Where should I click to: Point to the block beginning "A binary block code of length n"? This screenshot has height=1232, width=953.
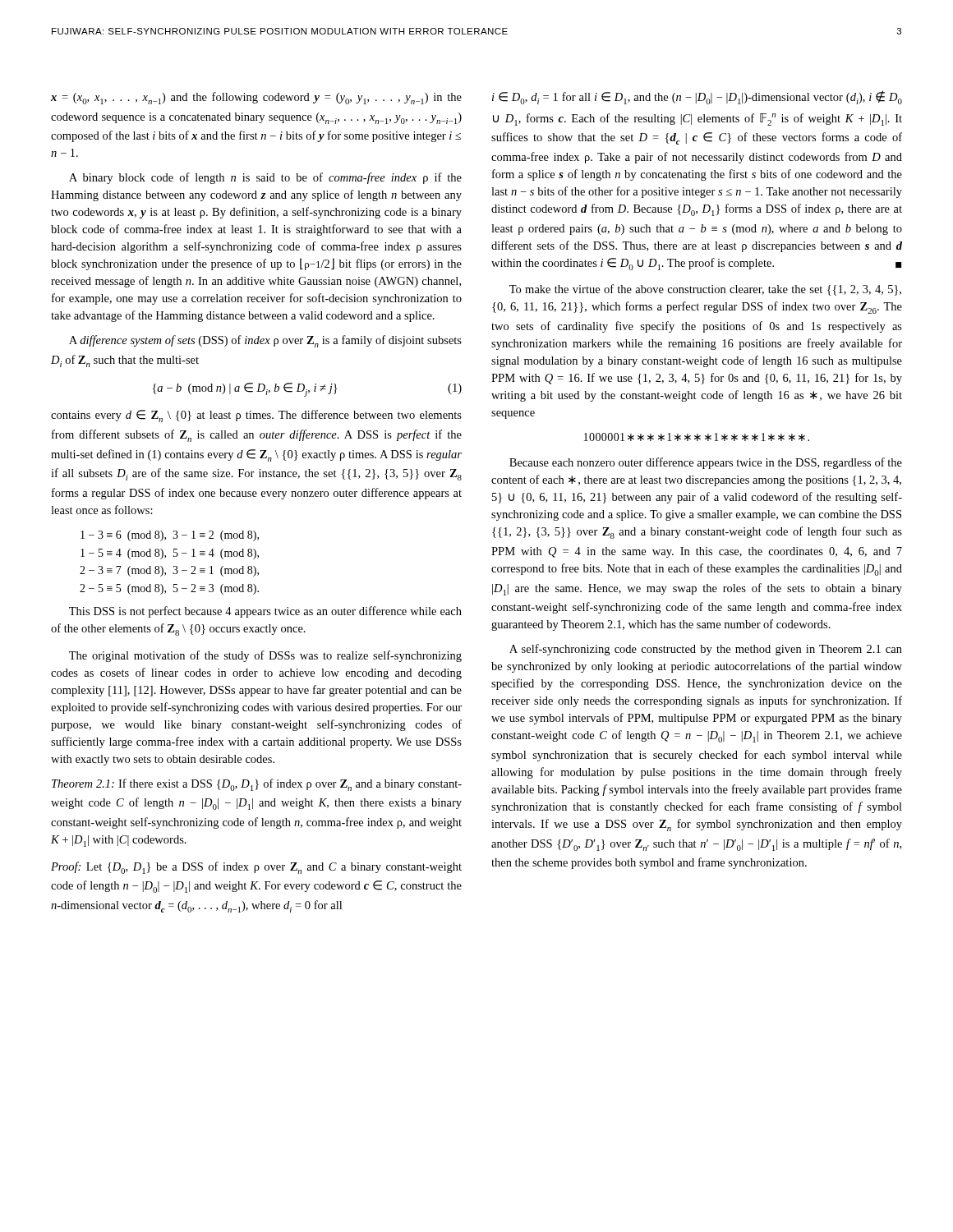pos(256,247)
